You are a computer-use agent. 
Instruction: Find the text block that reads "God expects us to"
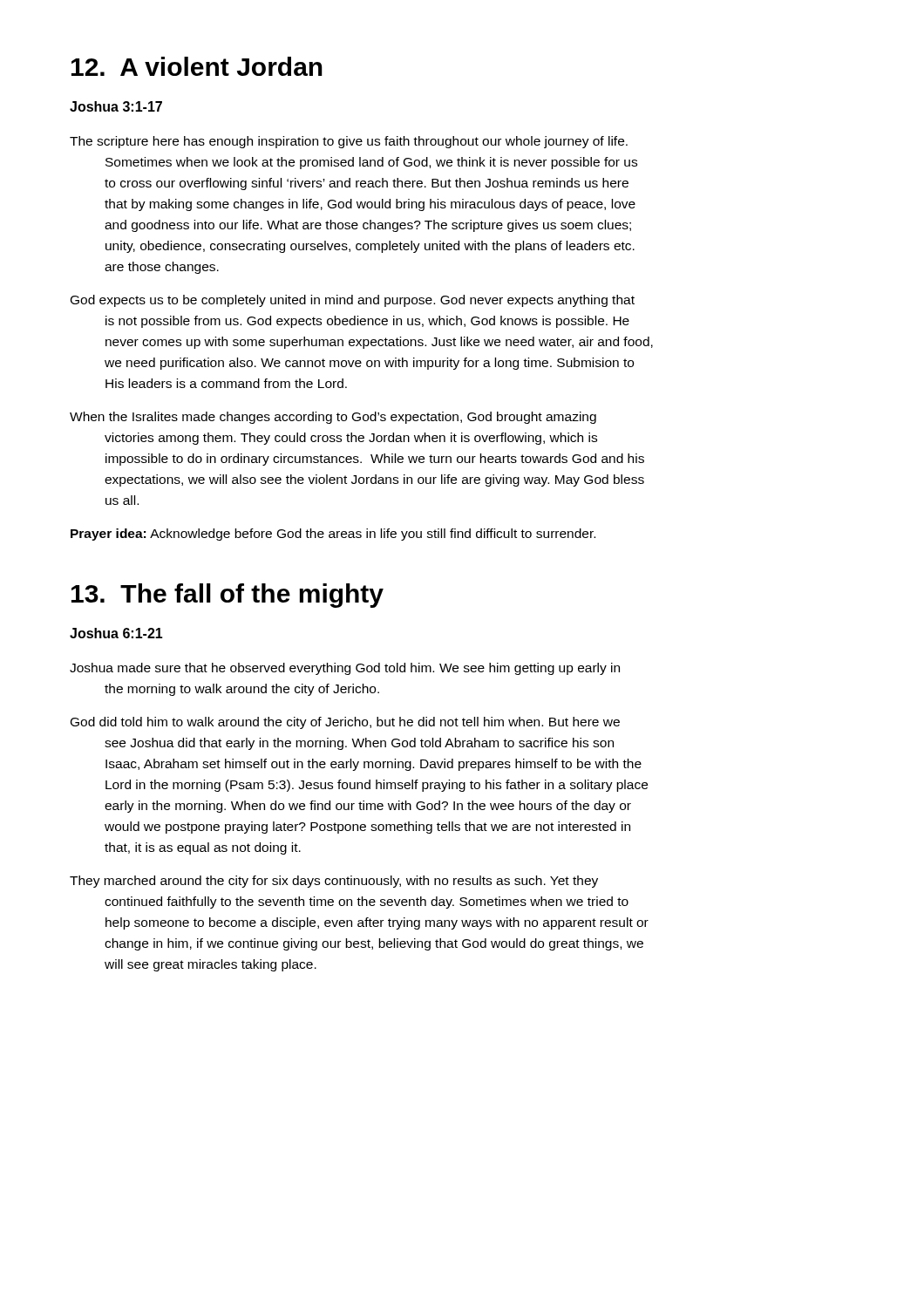[462, 342]
